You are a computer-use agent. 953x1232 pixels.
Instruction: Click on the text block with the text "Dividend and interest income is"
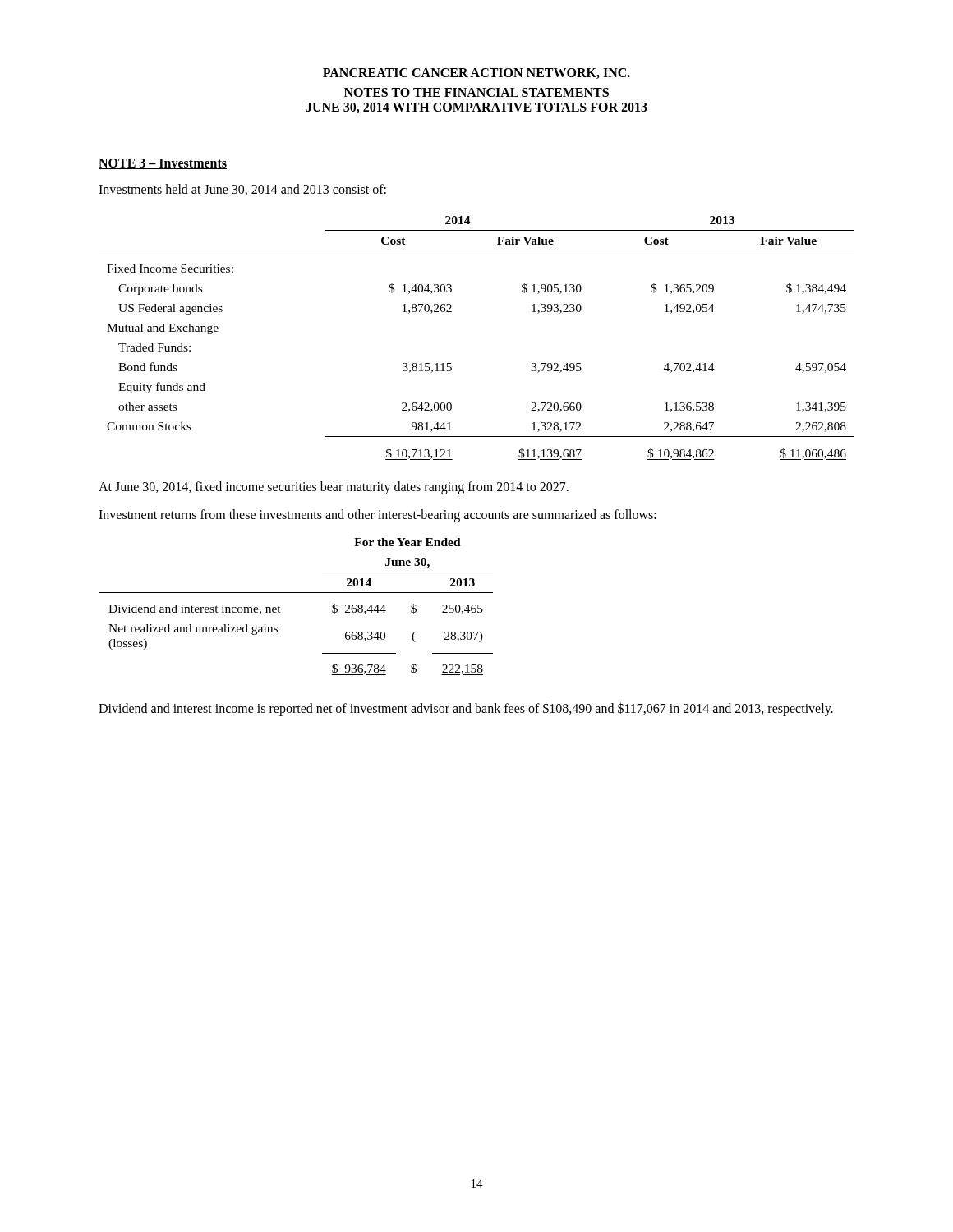(x=466, y=708)
